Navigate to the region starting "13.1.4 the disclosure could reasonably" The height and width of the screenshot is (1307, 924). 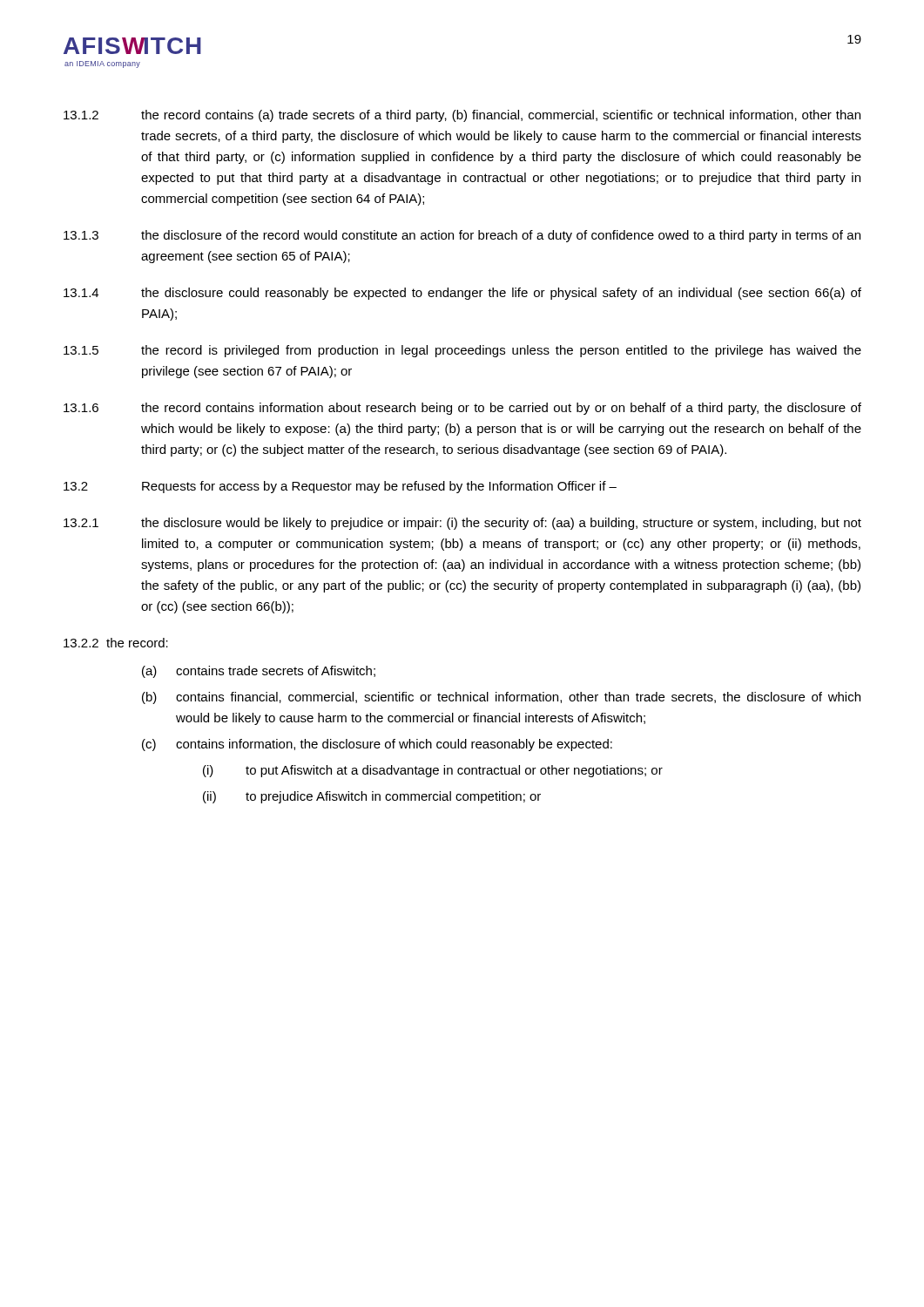(462, 303)
